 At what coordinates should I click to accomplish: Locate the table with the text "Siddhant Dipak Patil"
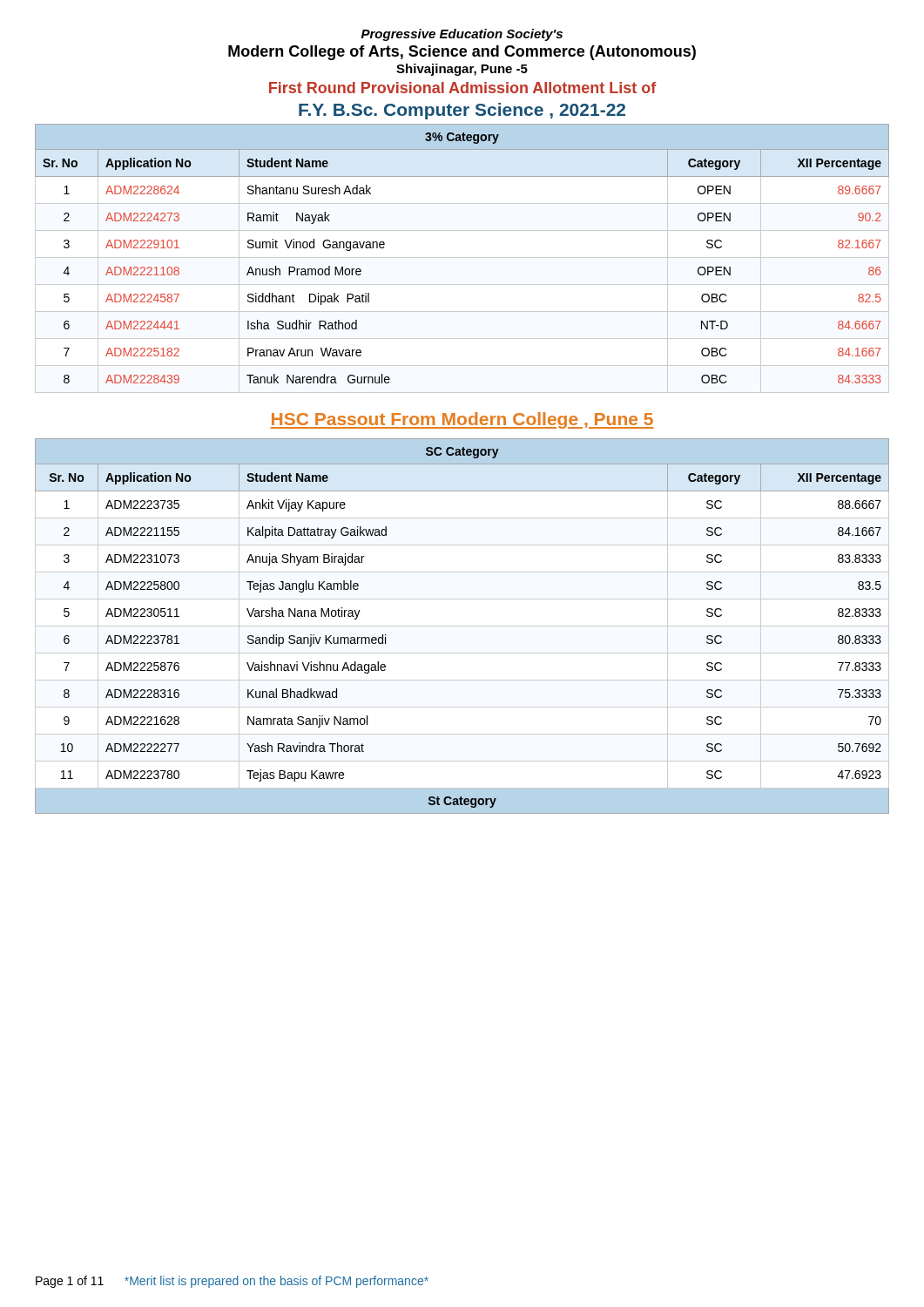coord(462,258)
